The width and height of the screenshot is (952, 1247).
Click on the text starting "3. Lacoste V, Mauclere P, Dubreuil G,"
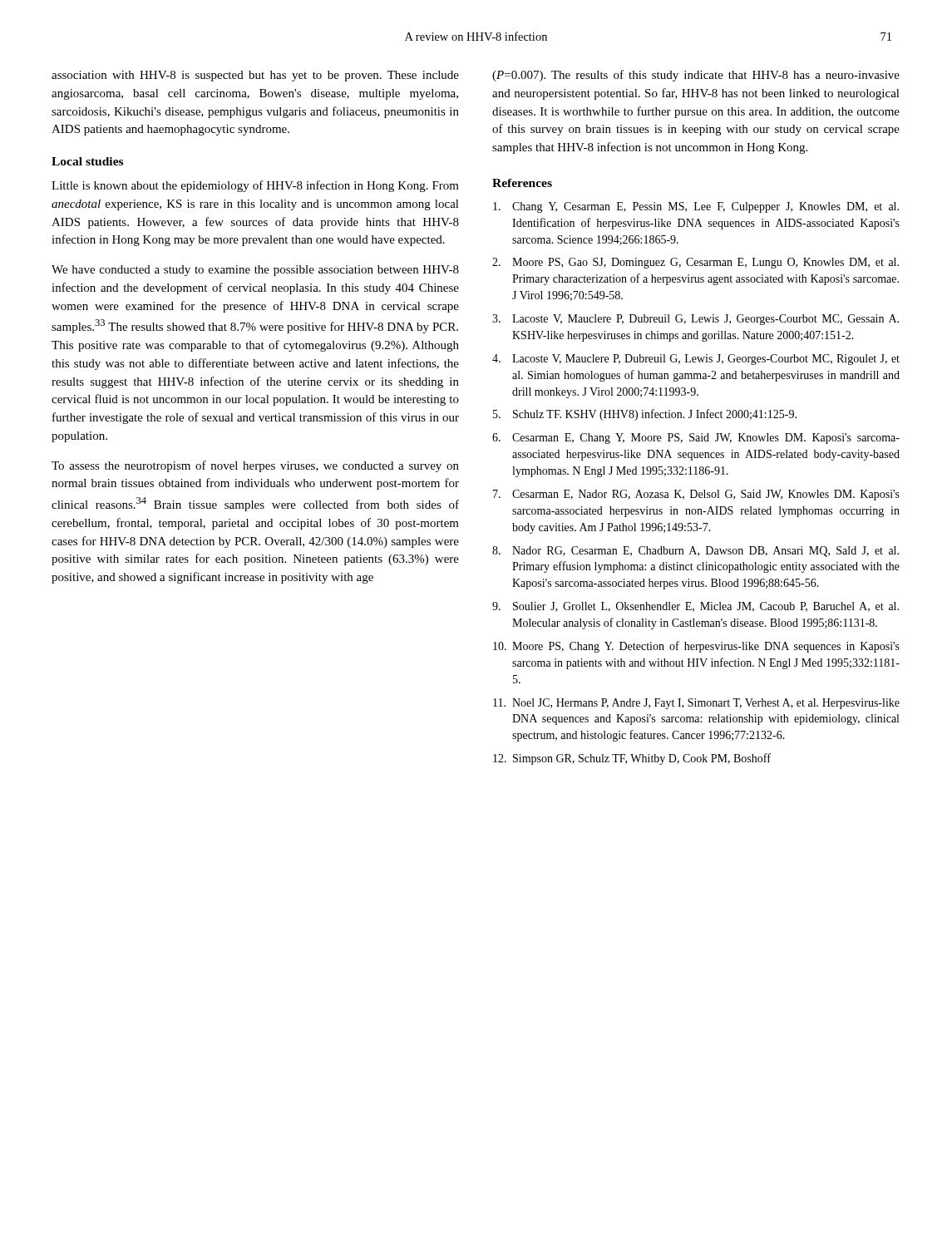pos(696,327)
